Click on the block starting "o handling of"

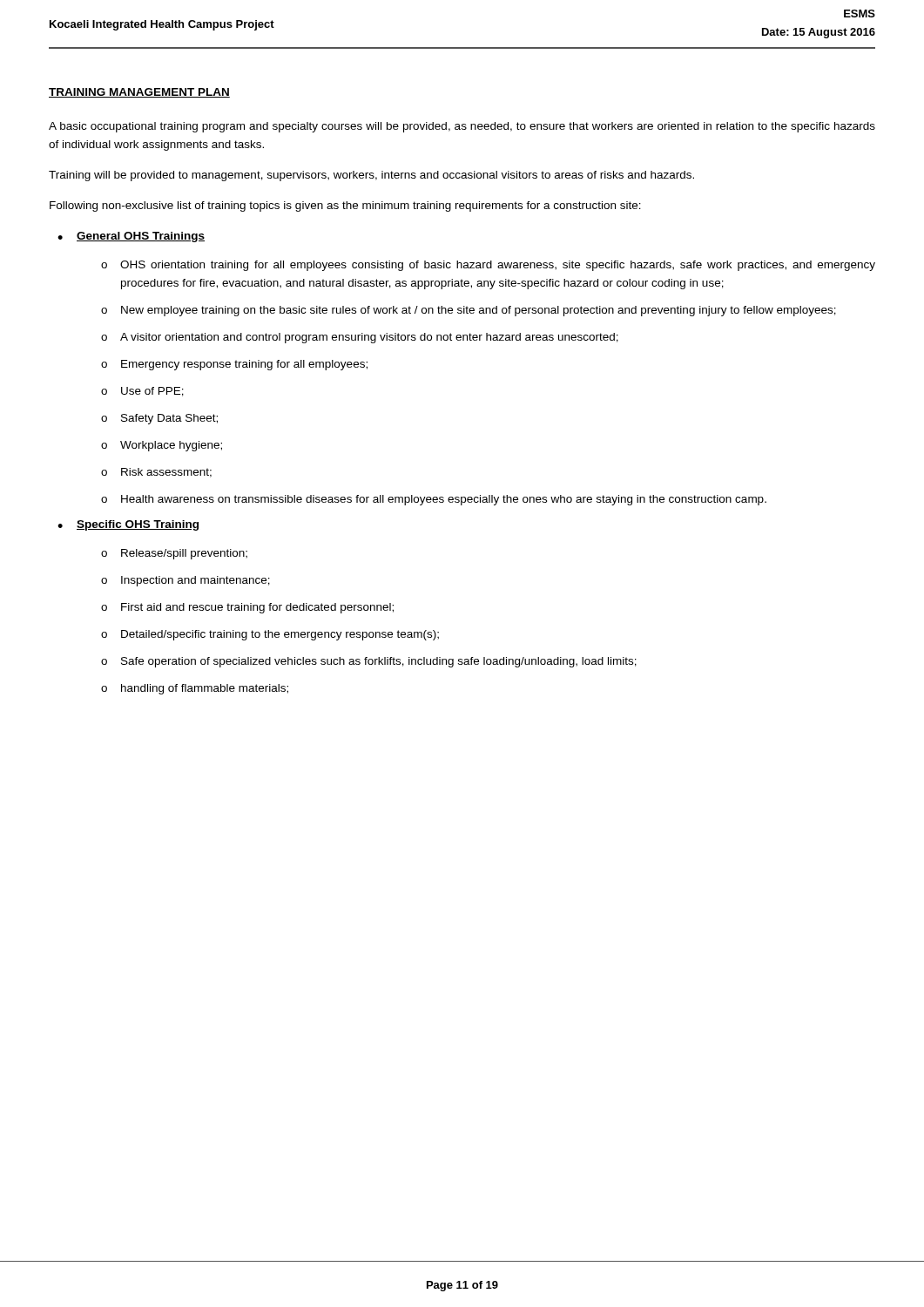[x=195, y=689]
